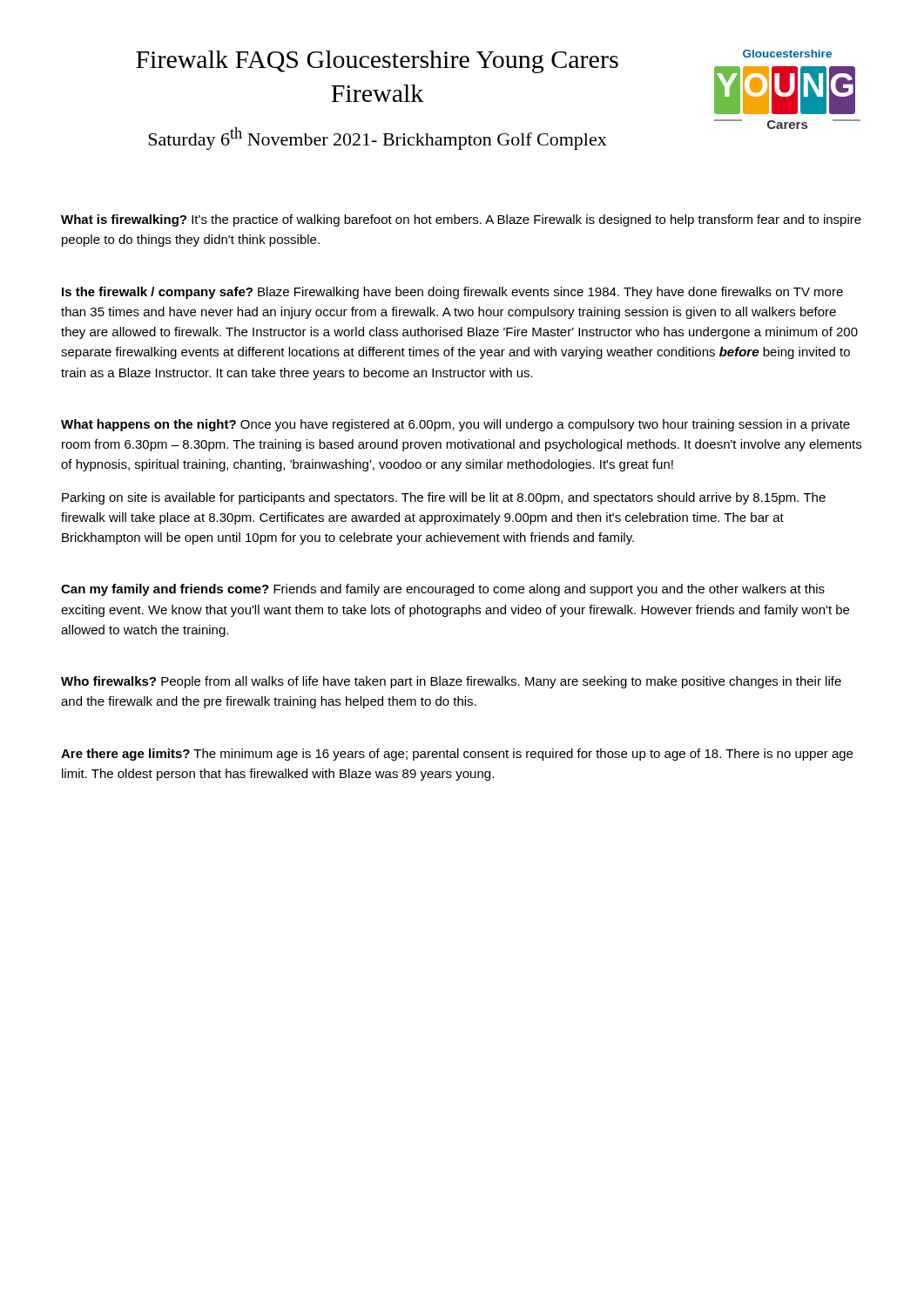Select the region starting "Can my family and"
The width and height of the screenshot is (924, 1307).
pos(462,609)
